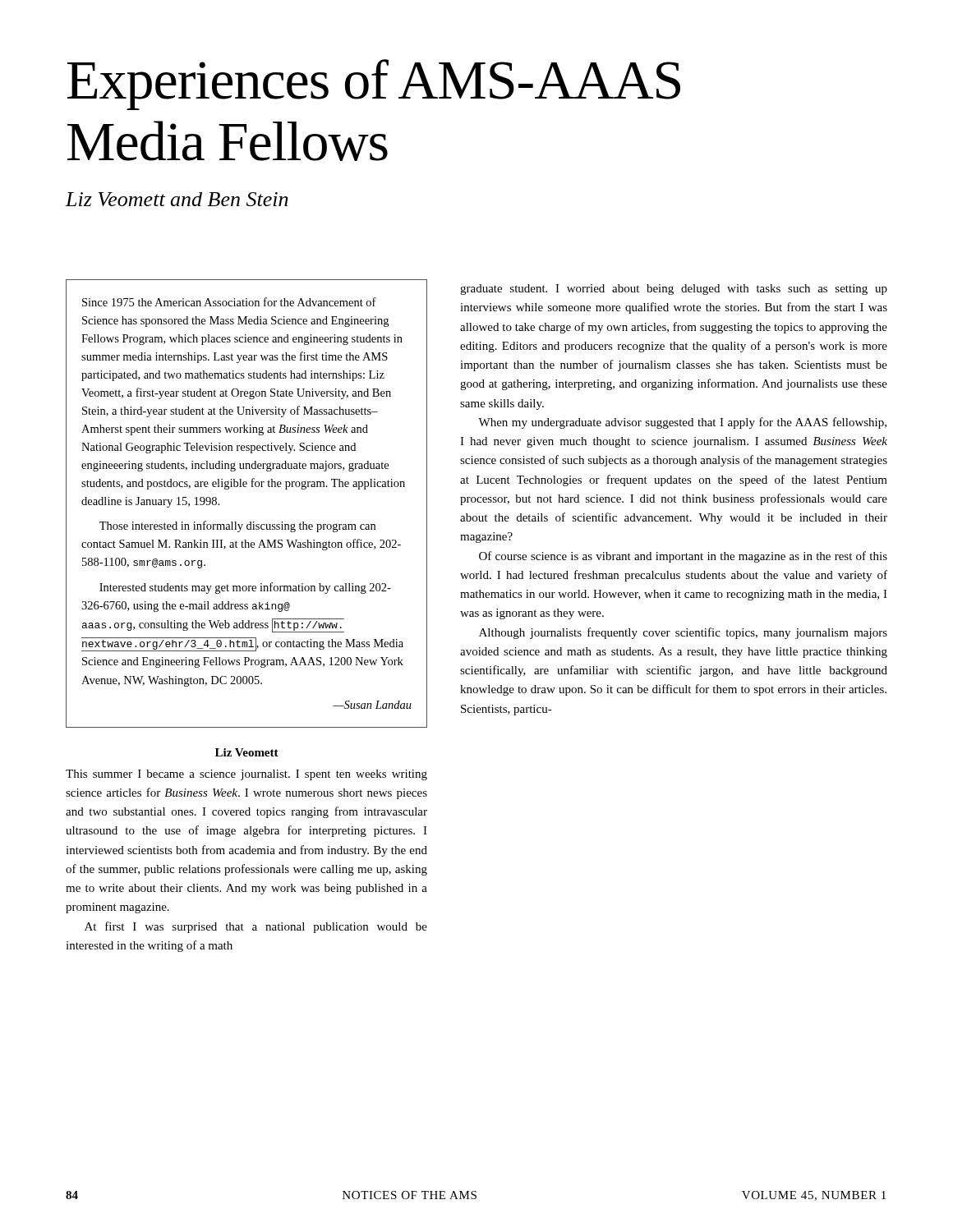Locate the element starting "This summer I became"
Viewport: 953px width, 1232px height.
pos(246,860)
